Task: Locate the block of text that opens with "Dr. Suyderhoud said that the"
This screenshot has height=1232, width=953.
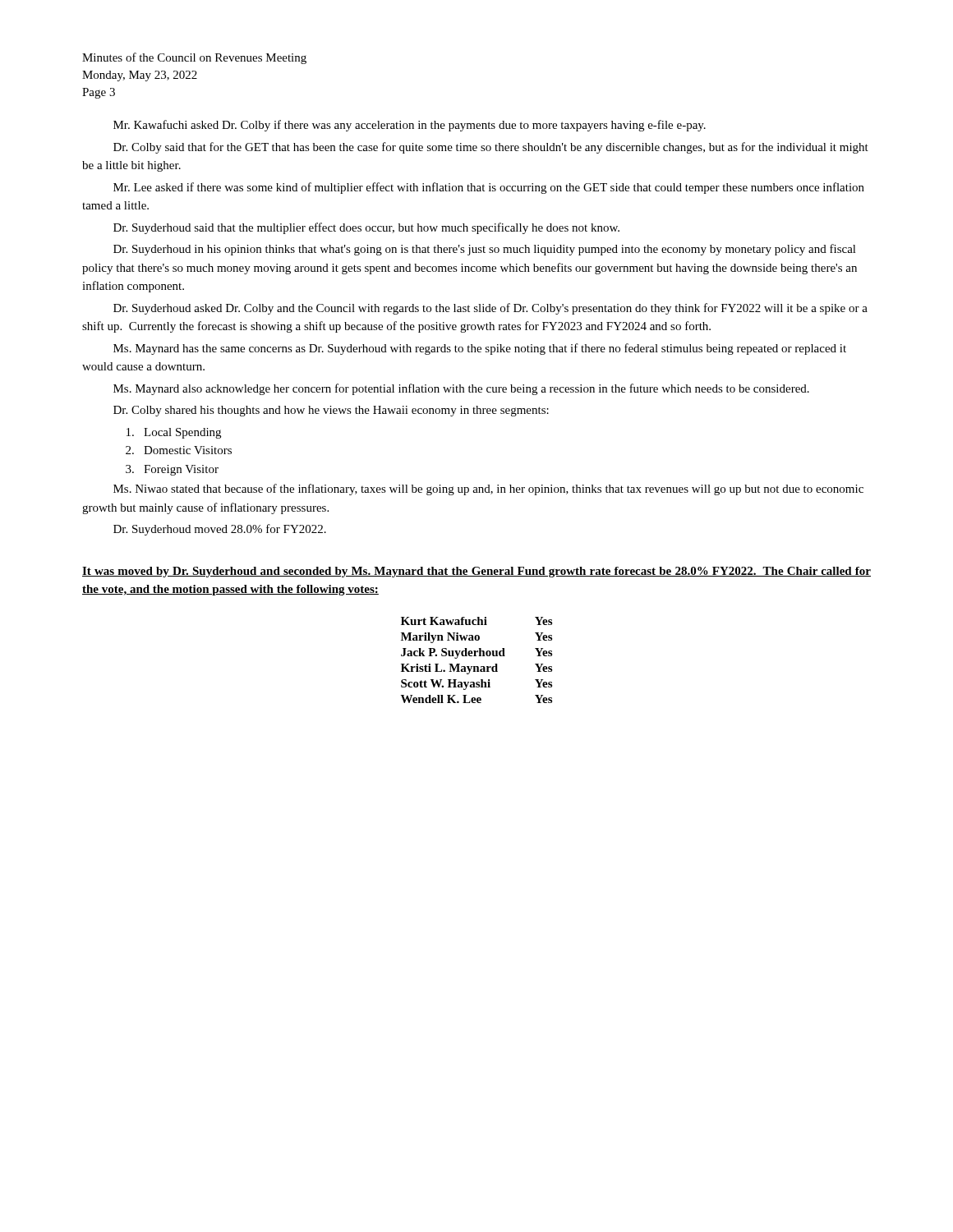Action: pos(476,227)
